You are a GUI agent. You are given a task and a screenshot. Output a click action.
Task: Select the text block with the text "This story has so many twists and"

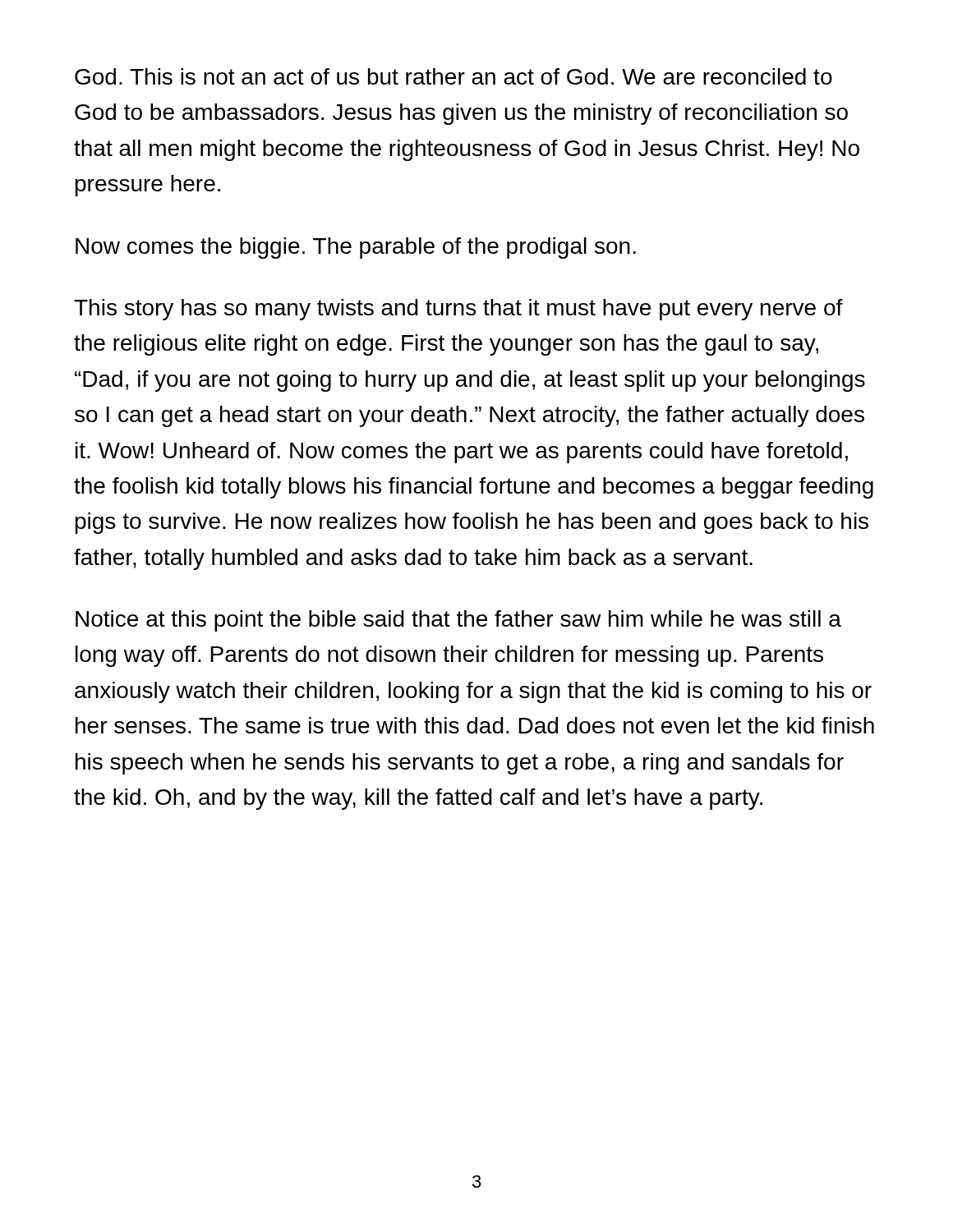[474, 432]
